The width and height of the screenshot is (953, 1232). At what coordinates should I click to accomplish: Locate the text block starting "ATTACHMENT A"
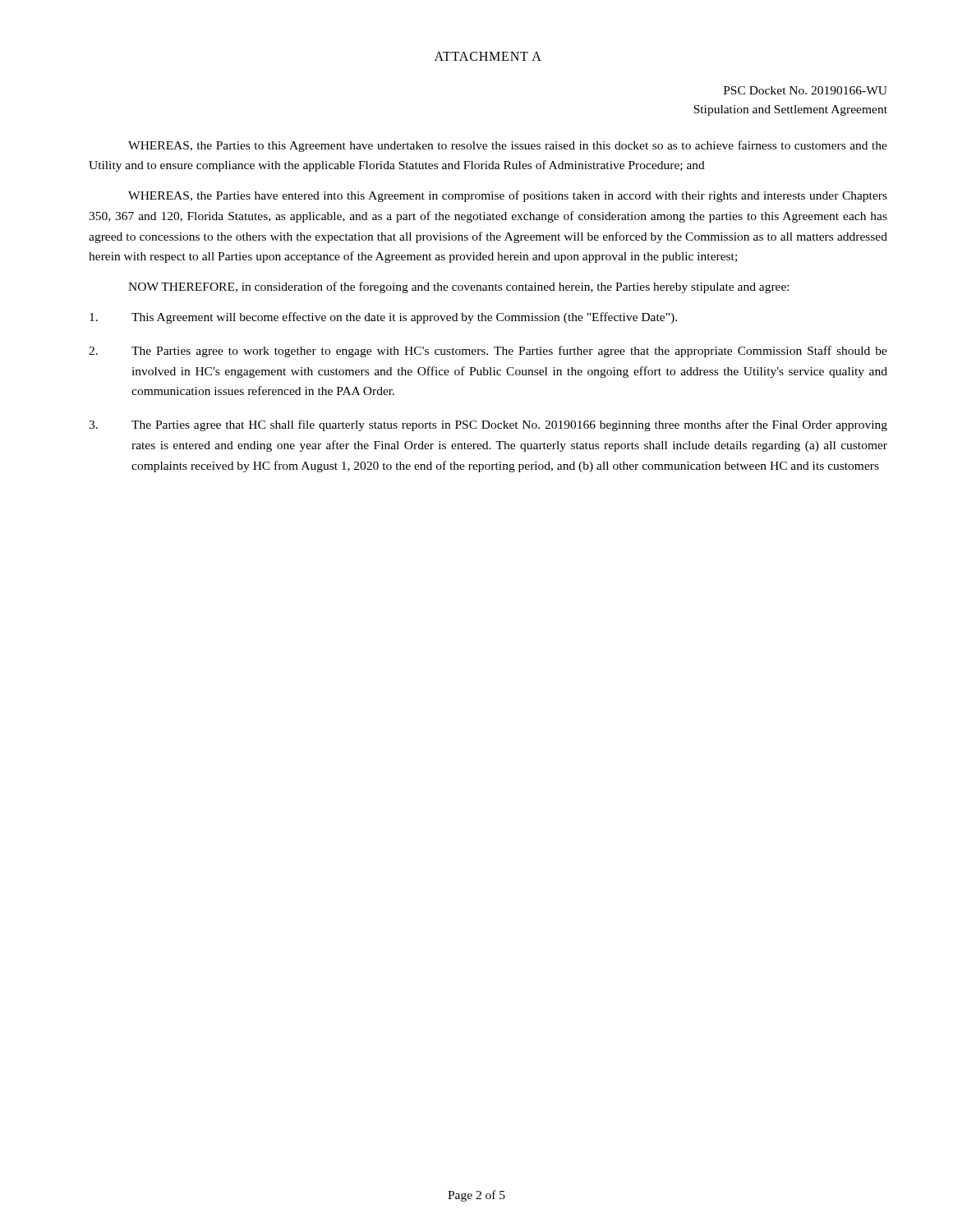[x=488, y=56]
